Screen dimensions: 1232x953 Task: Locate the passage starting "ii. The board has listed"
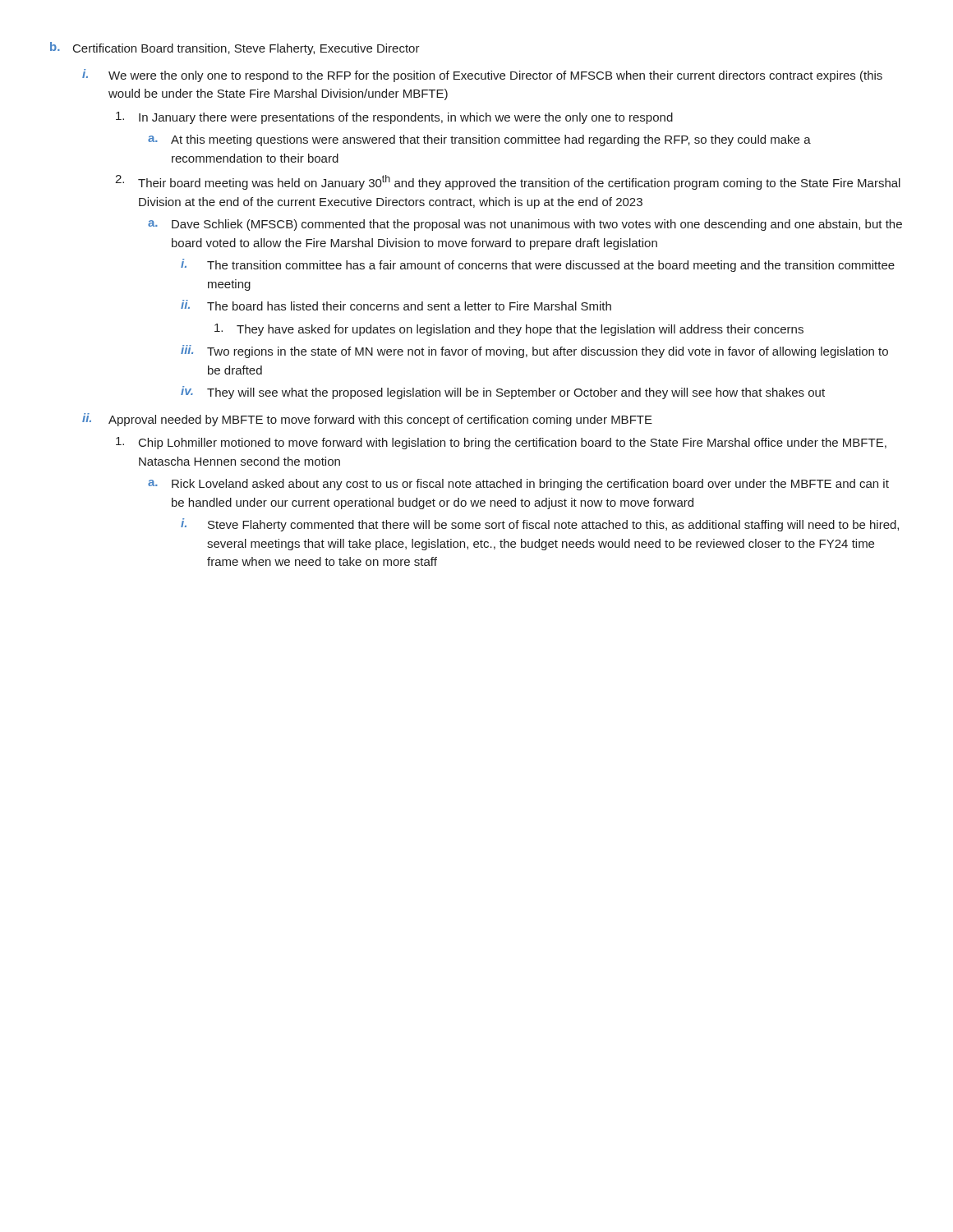tap(542, 307)
